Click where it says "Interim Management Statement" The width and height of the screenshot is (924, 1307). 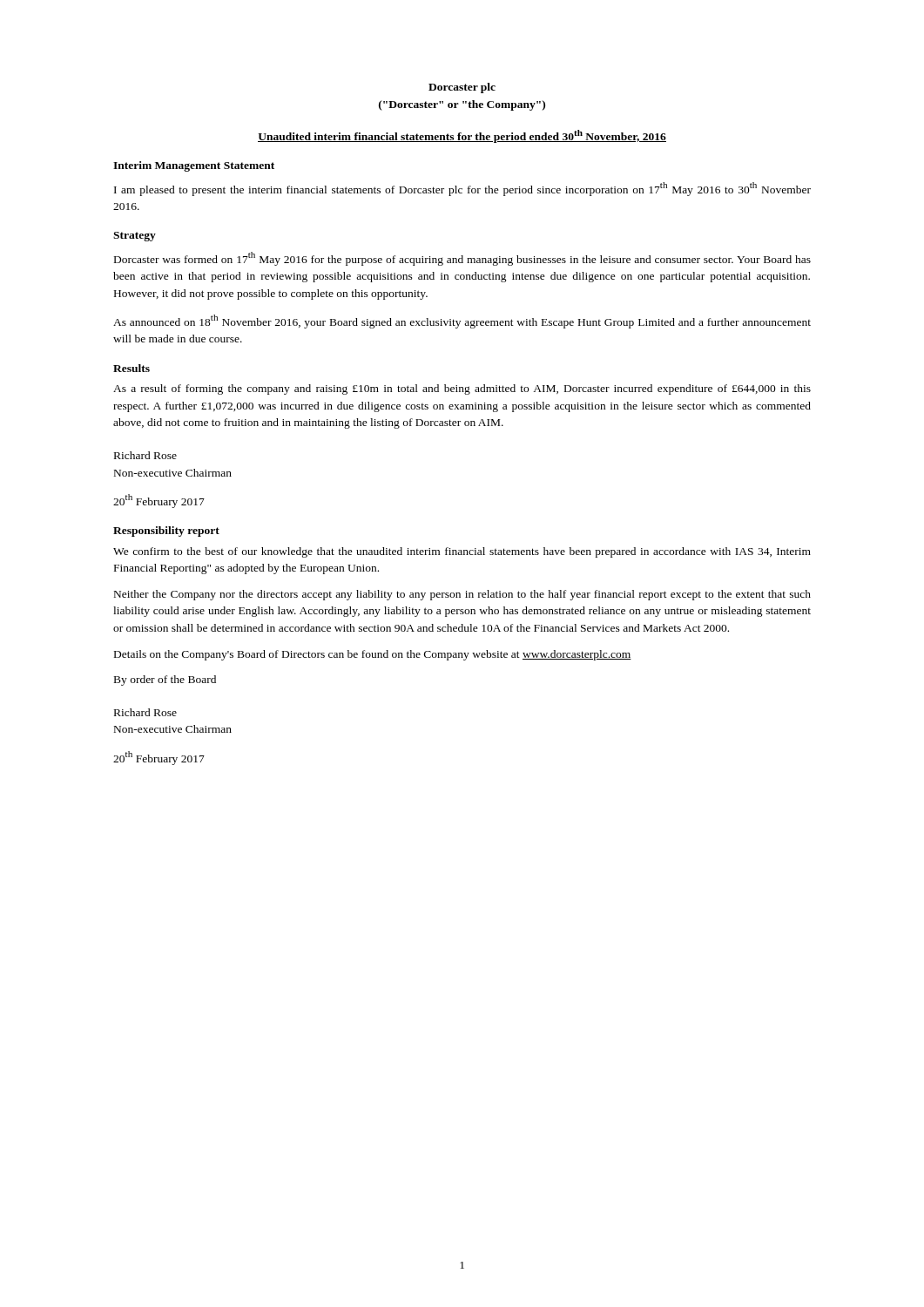pyautogui.click(x=194, y=165)
